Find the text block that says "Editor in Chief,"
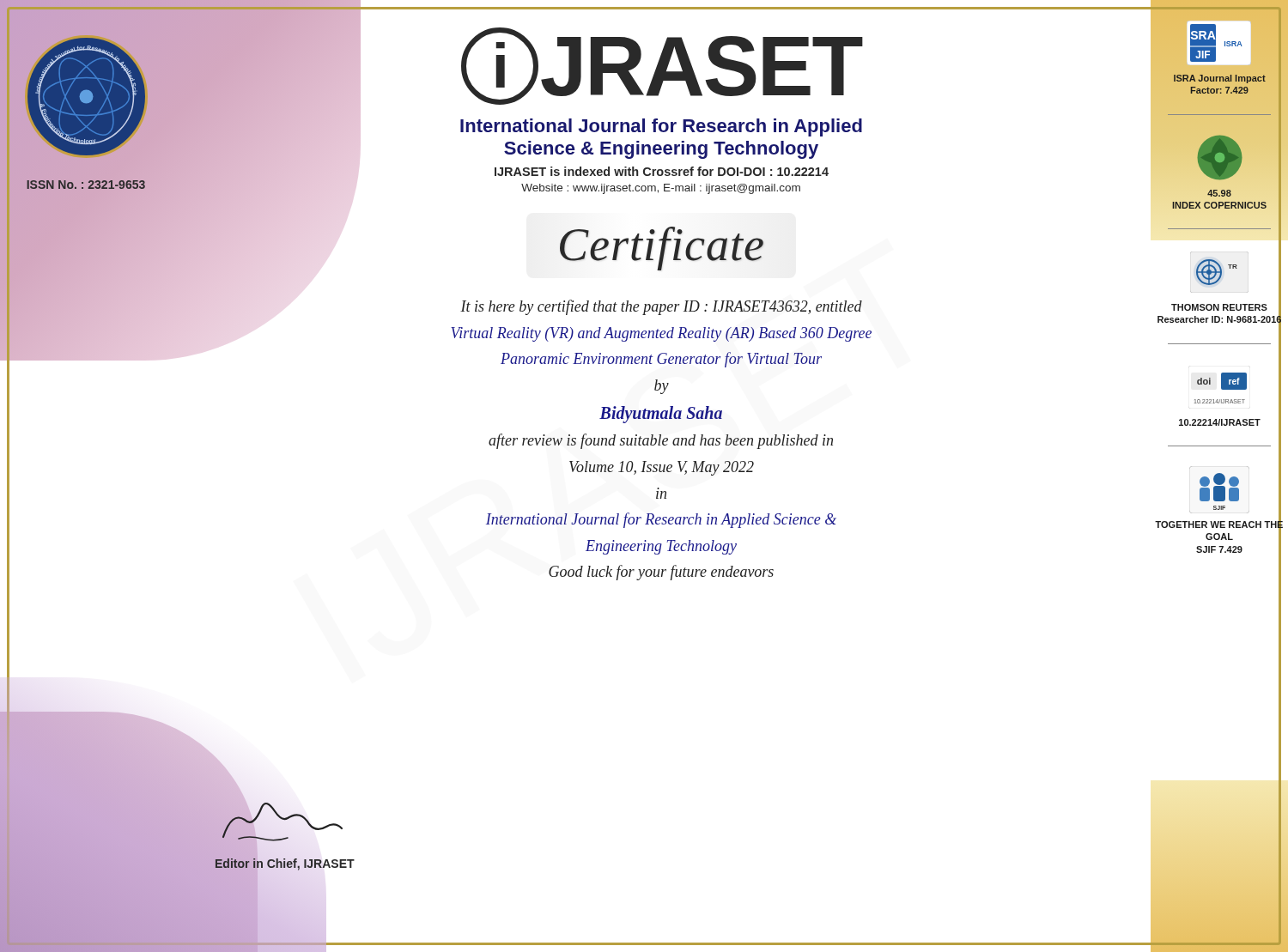 (x=285, y=864)
